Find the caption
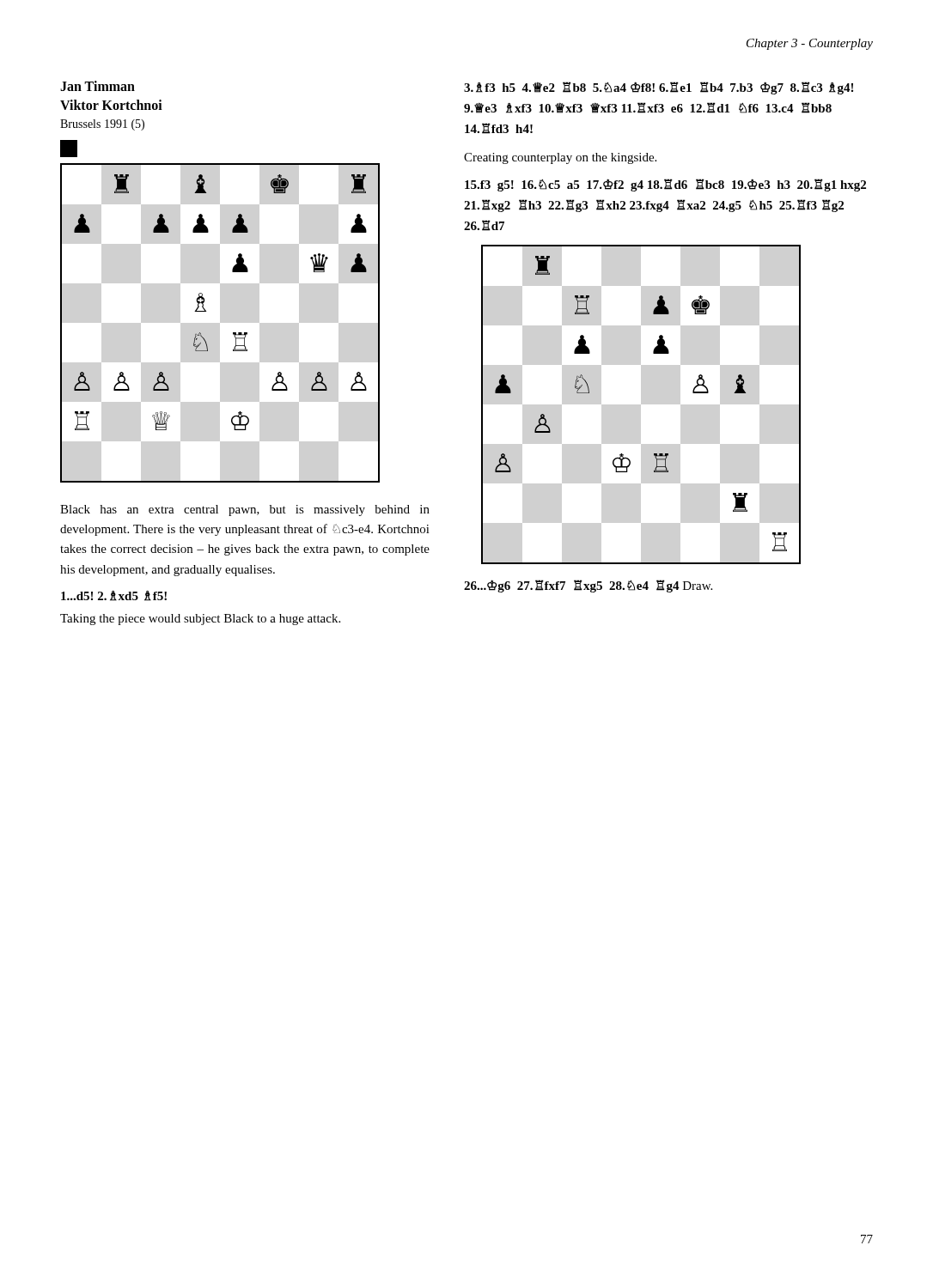 103,124
